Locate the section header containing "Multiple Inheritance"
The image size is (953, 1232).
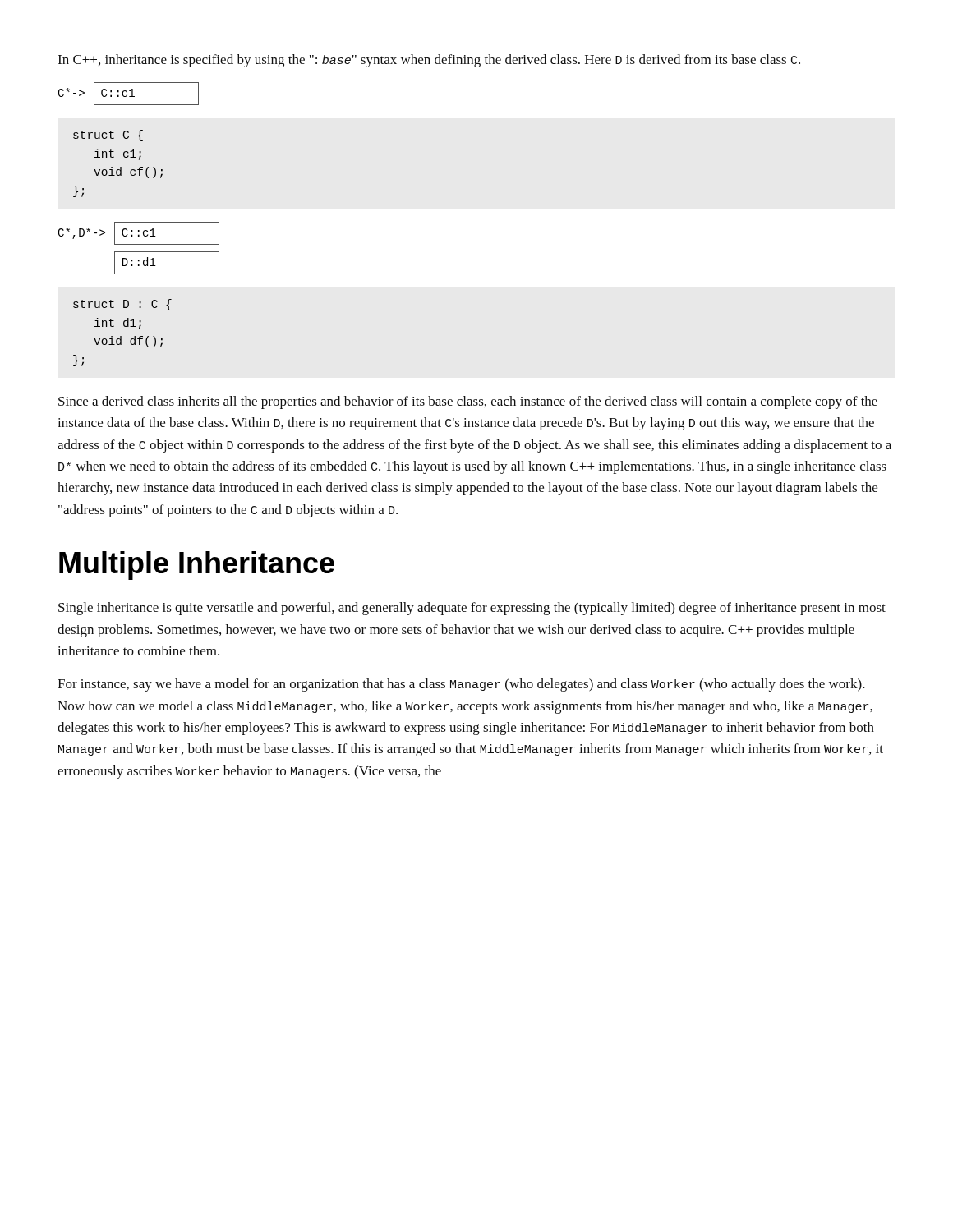[196, 563]
